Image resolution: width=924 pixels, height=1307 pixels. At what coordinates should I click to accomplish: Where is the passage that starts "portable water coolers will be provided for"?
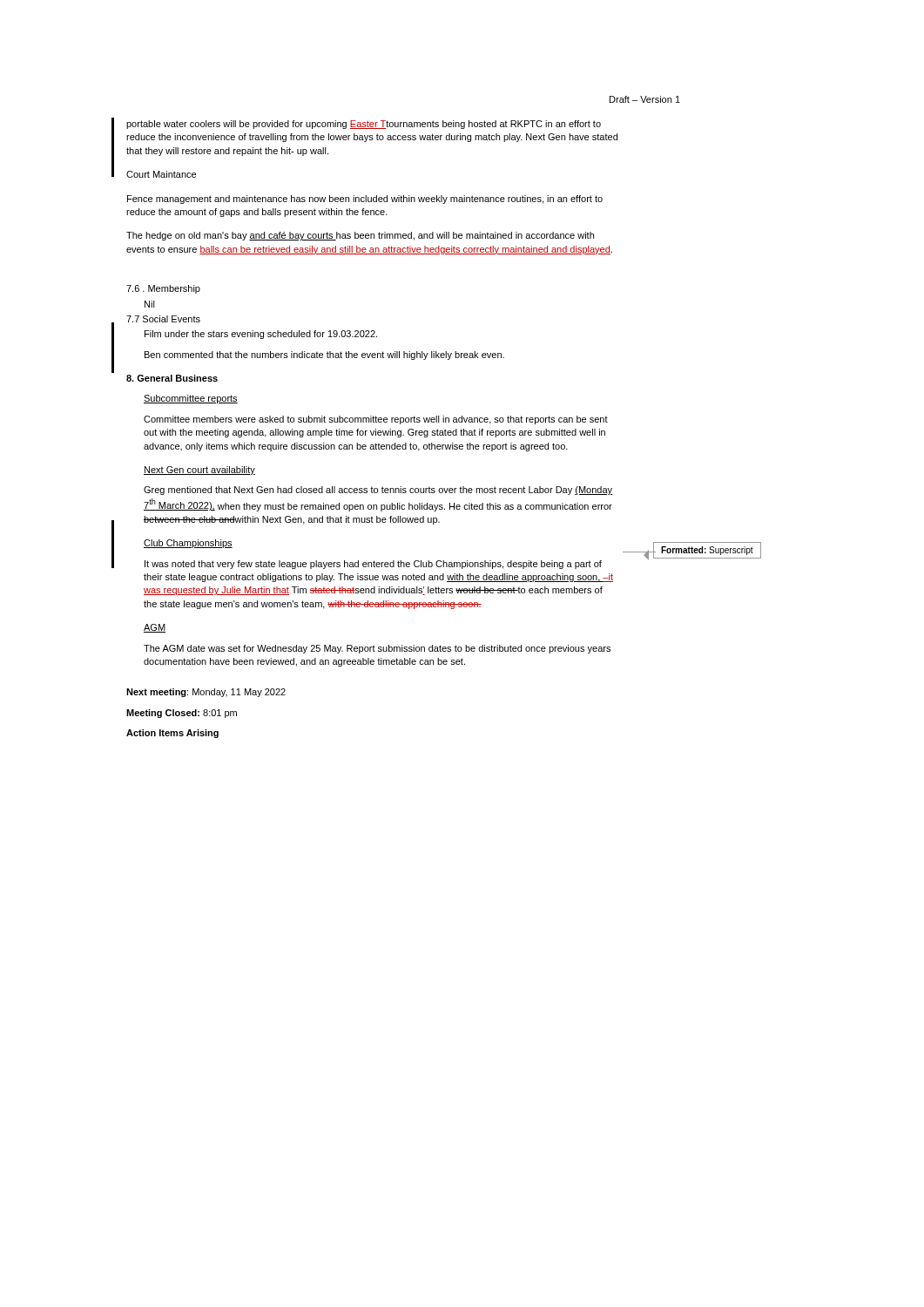tap(372, 138)
